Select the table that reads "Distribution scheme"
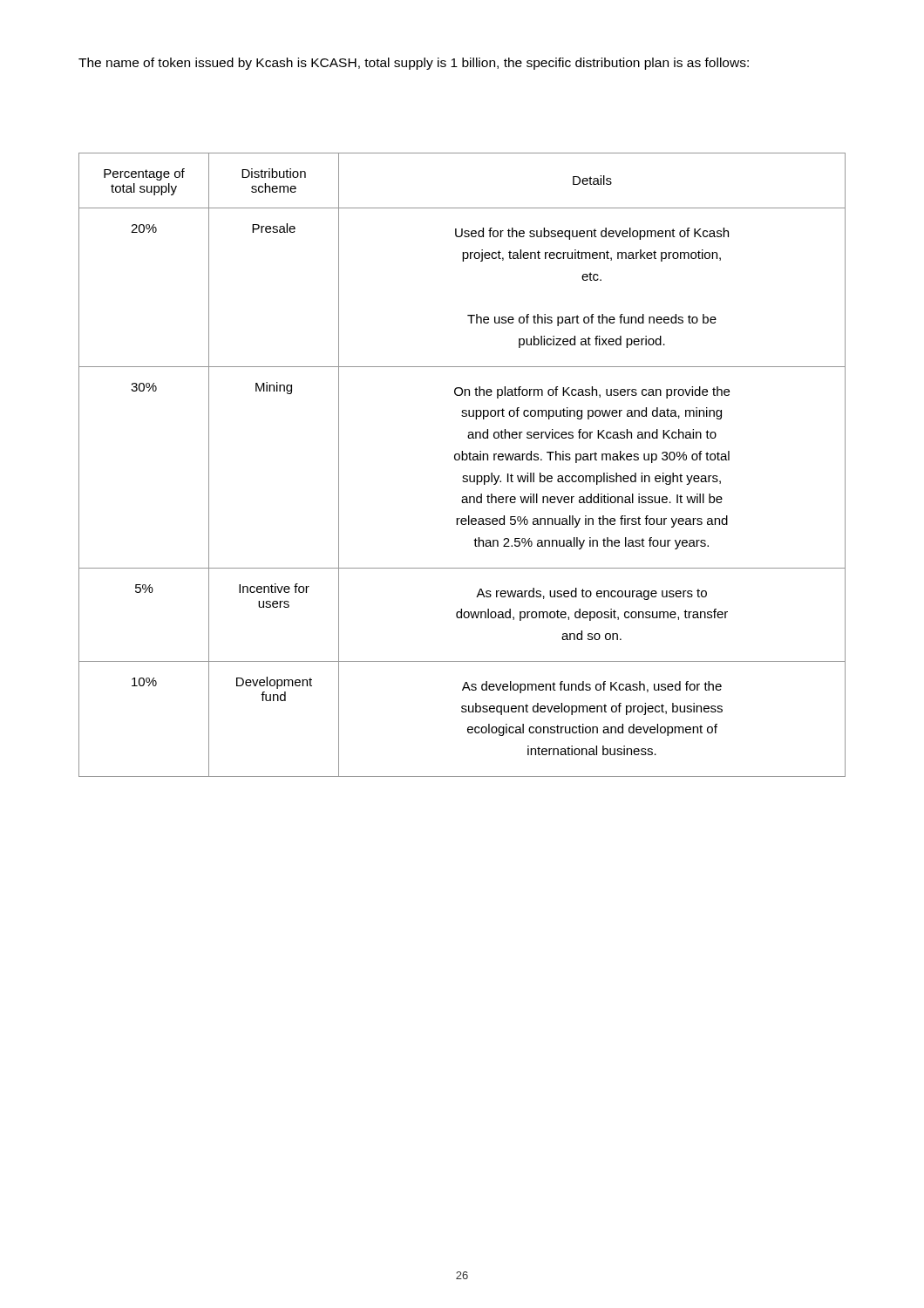Screen dimensions: 1308x924 [462, 465]
